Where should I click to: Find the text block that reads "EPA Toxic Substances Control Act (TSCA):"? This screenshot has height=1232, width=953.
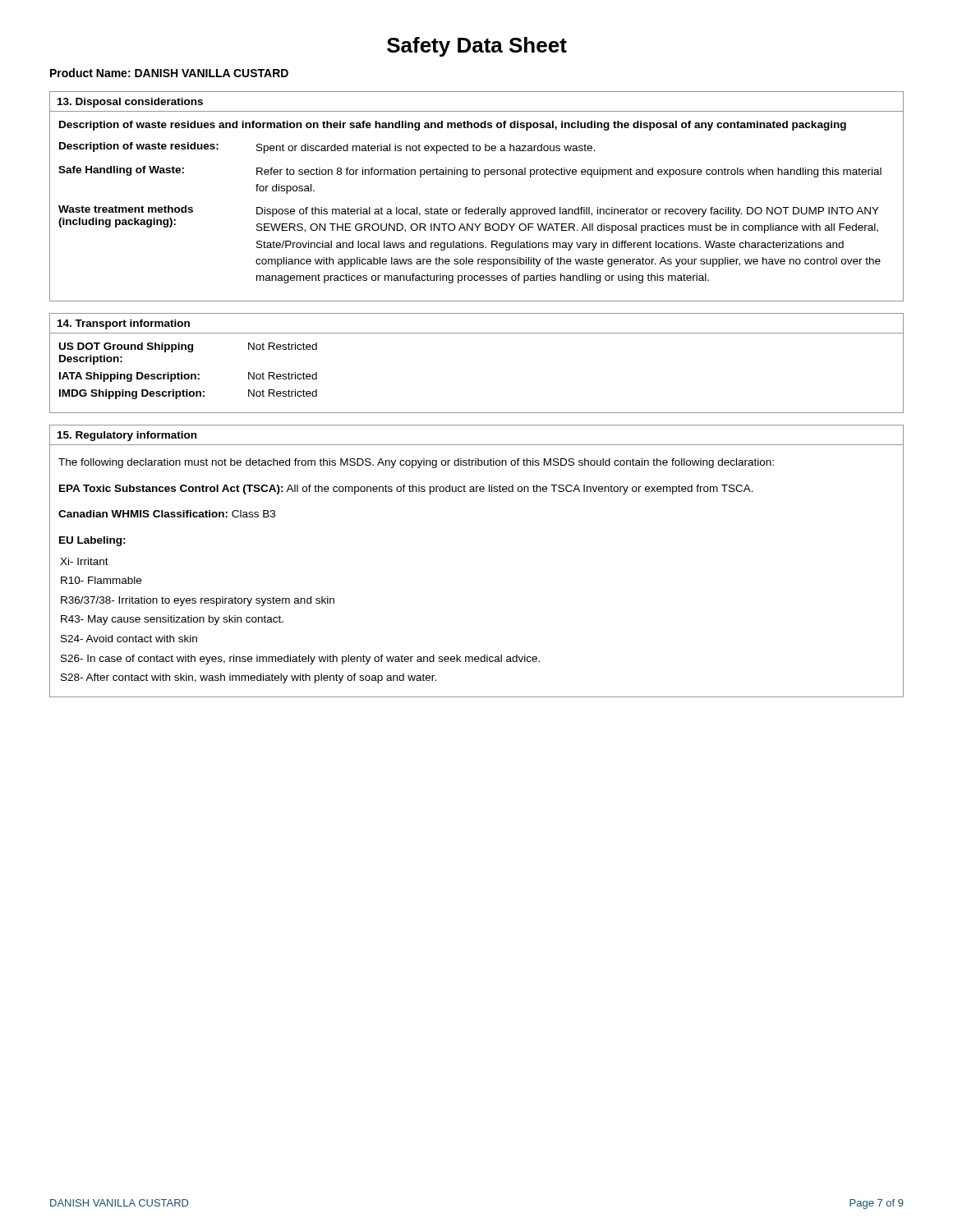point(406,488)
